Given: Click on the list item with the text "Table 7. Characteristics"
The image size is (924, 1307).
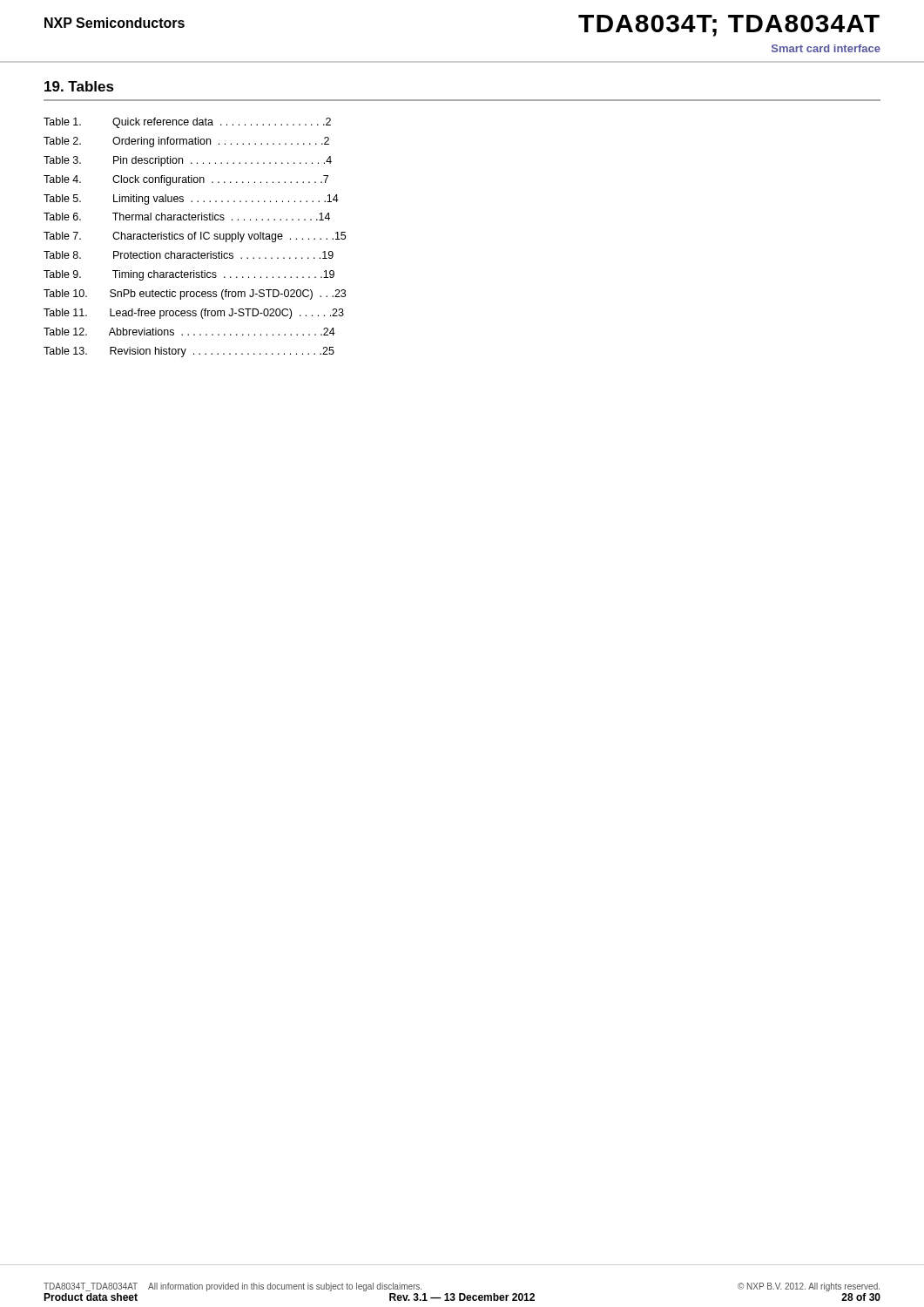Looking at the screenshot, I should pos(195,237).
